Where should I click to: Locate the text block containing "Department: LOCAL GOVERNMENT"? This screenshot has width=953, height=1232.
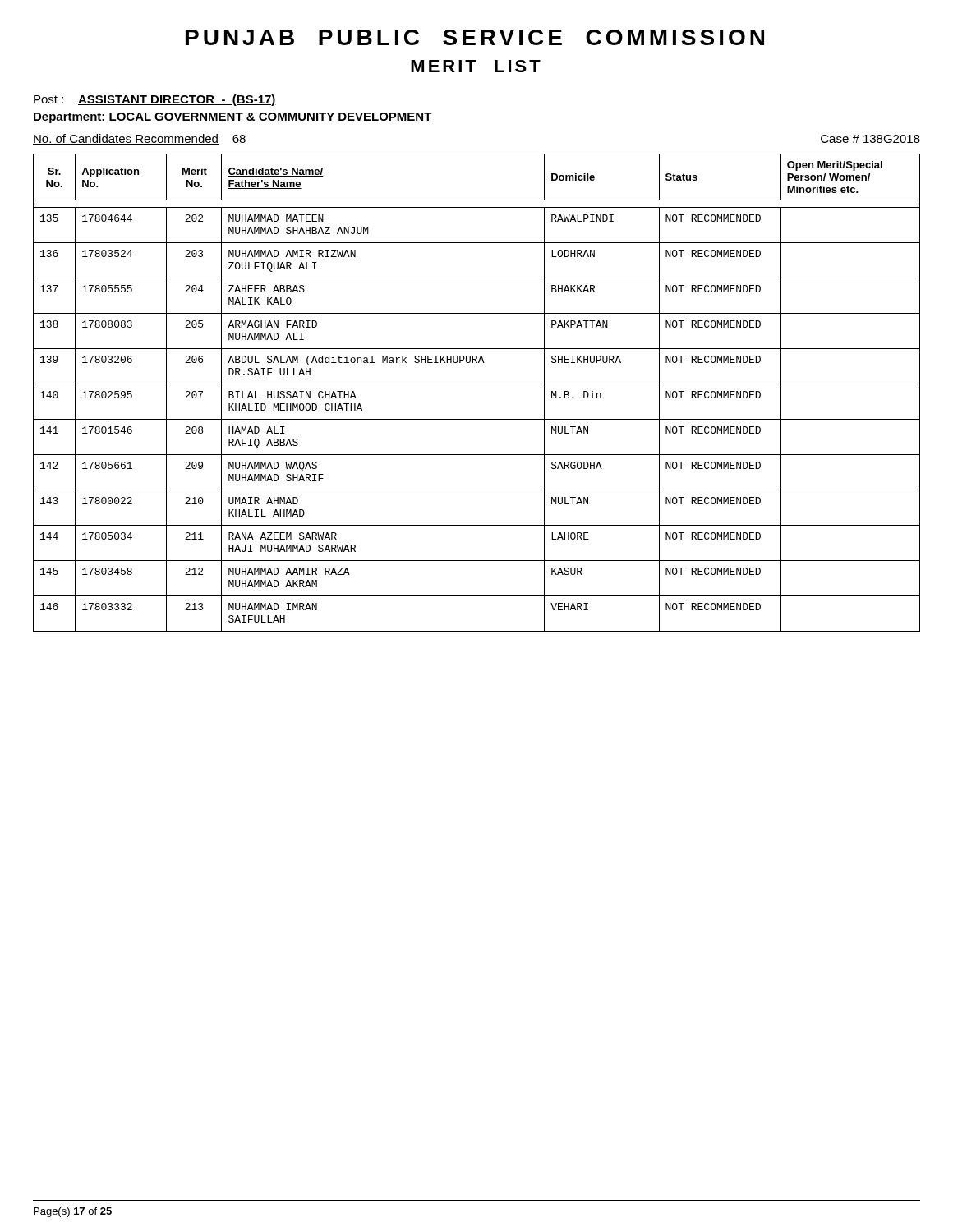tap(232, 116)
